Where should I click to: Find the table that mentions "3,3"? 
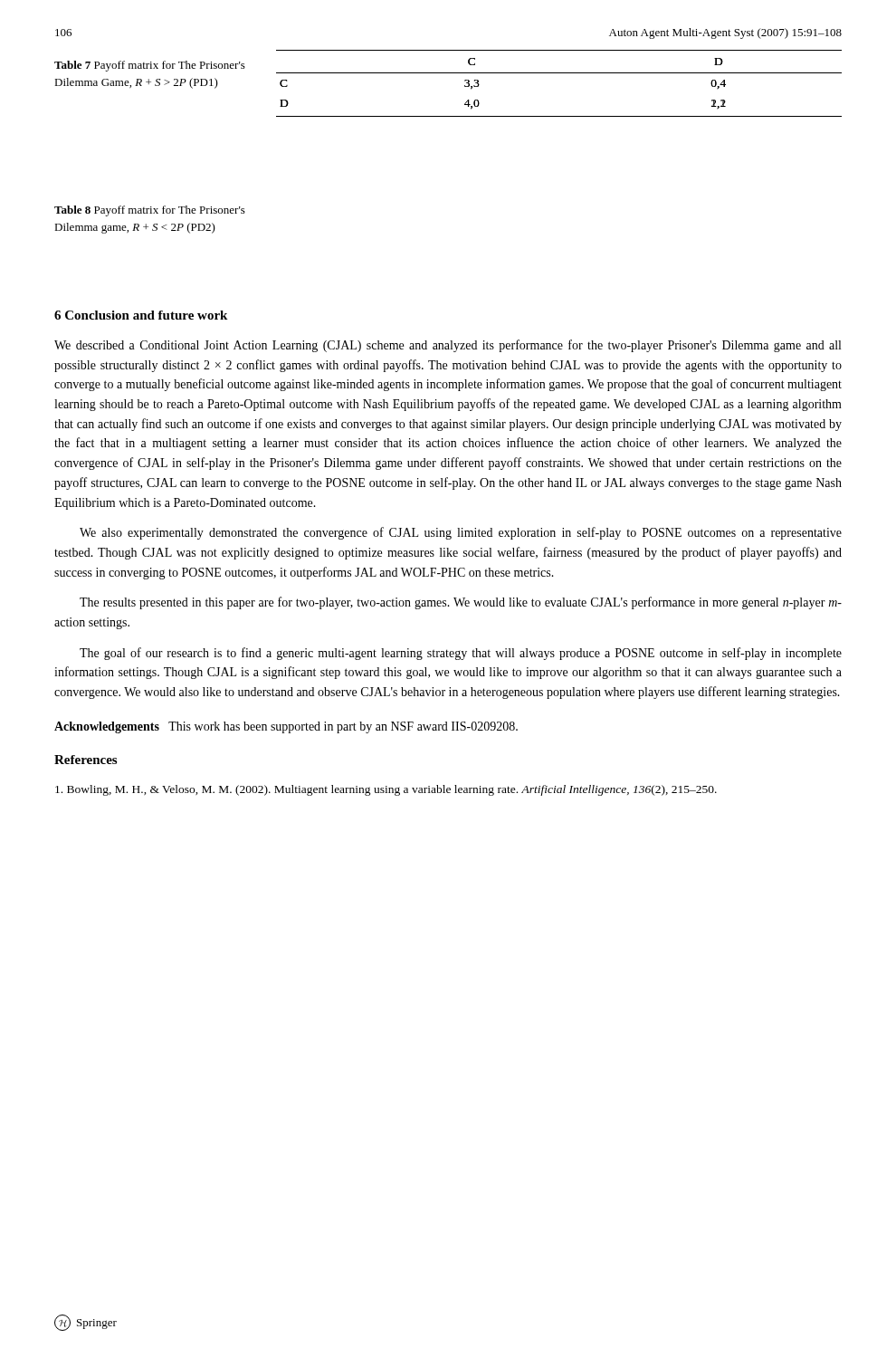559,83
